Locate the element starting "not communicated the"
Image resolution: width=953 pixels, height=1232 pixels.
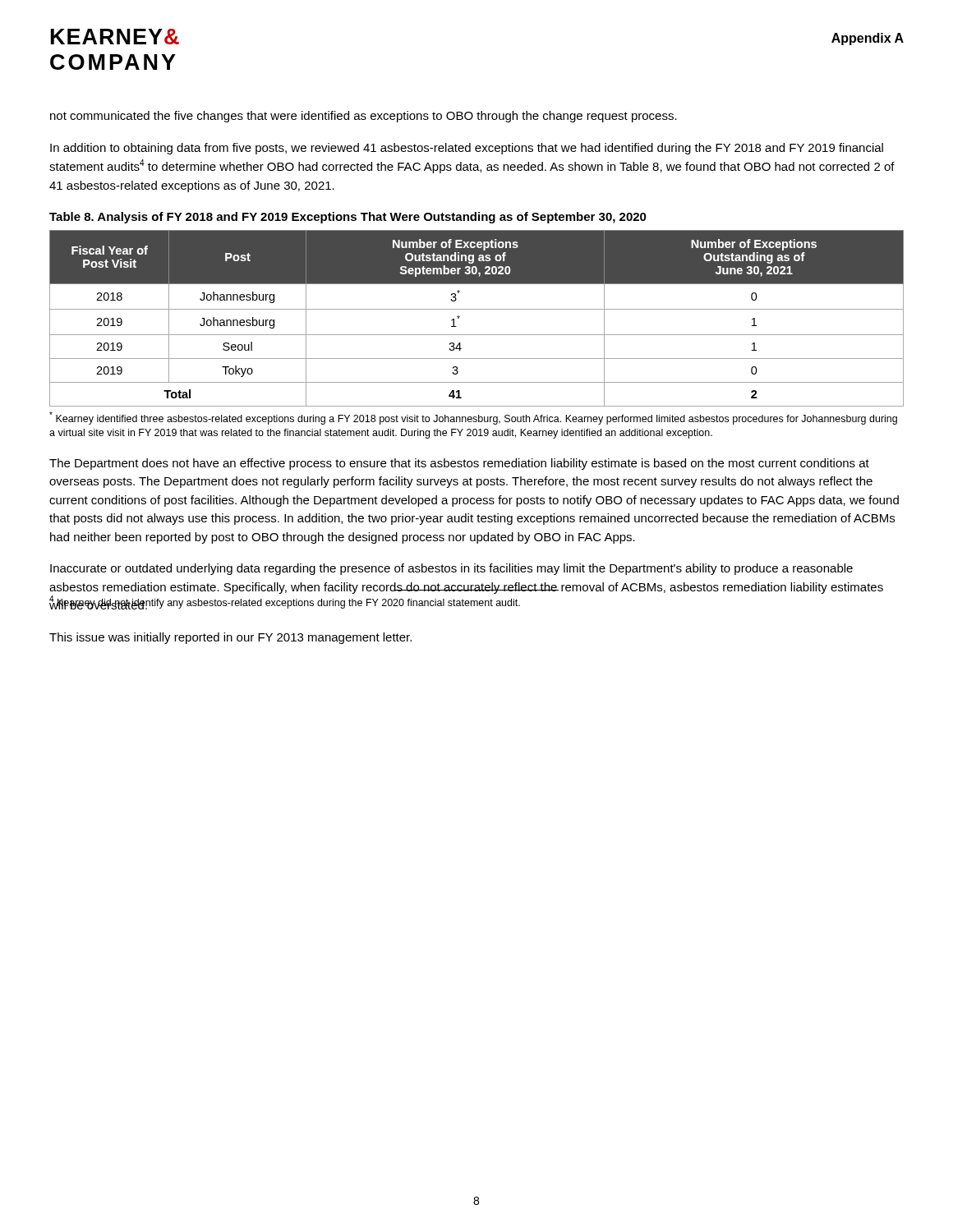(x=363, y=115)
